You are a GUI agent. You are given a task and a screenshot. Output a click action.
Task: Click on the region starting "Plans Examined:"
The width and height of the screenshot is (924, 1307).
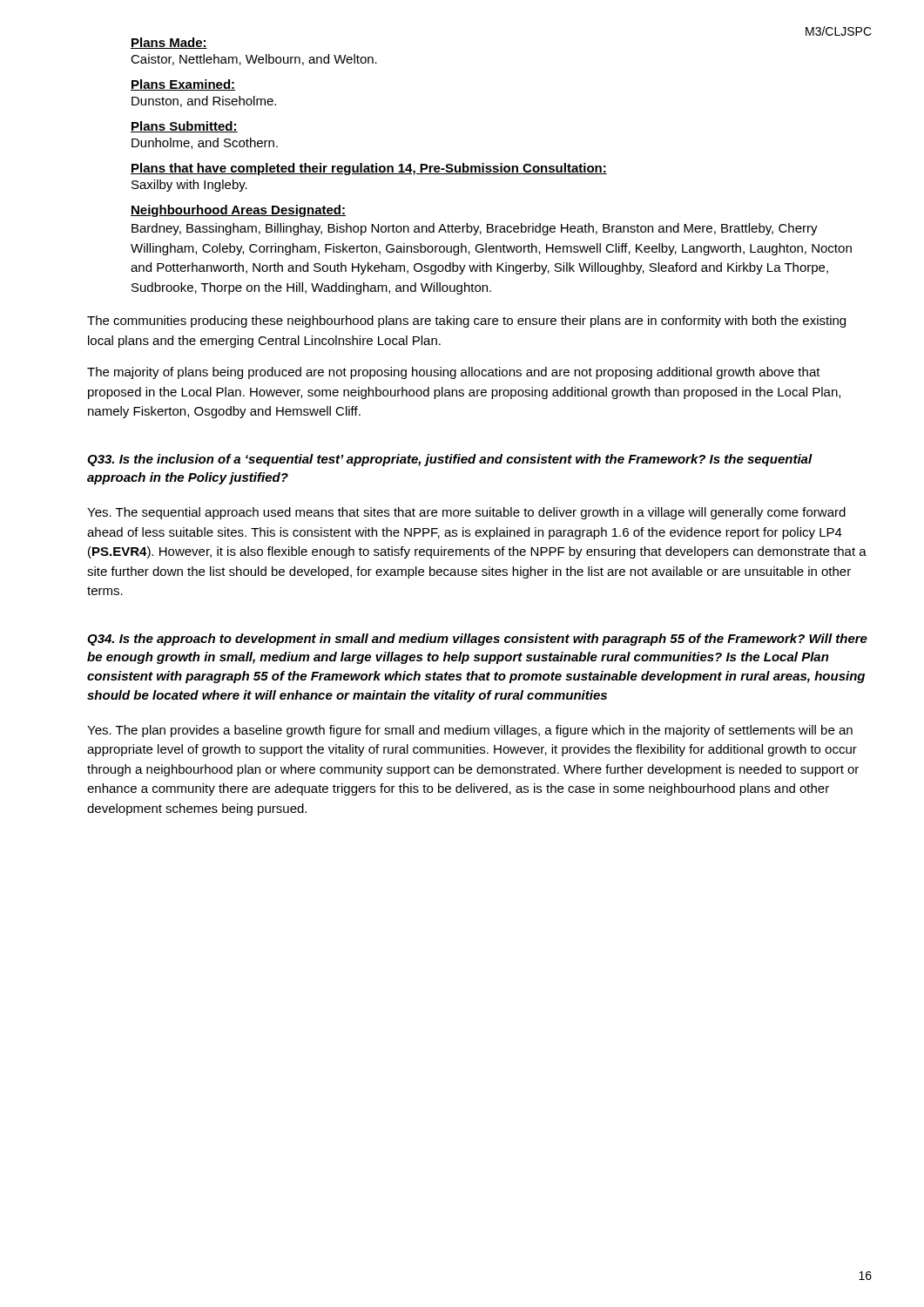(x=183, y=84)
